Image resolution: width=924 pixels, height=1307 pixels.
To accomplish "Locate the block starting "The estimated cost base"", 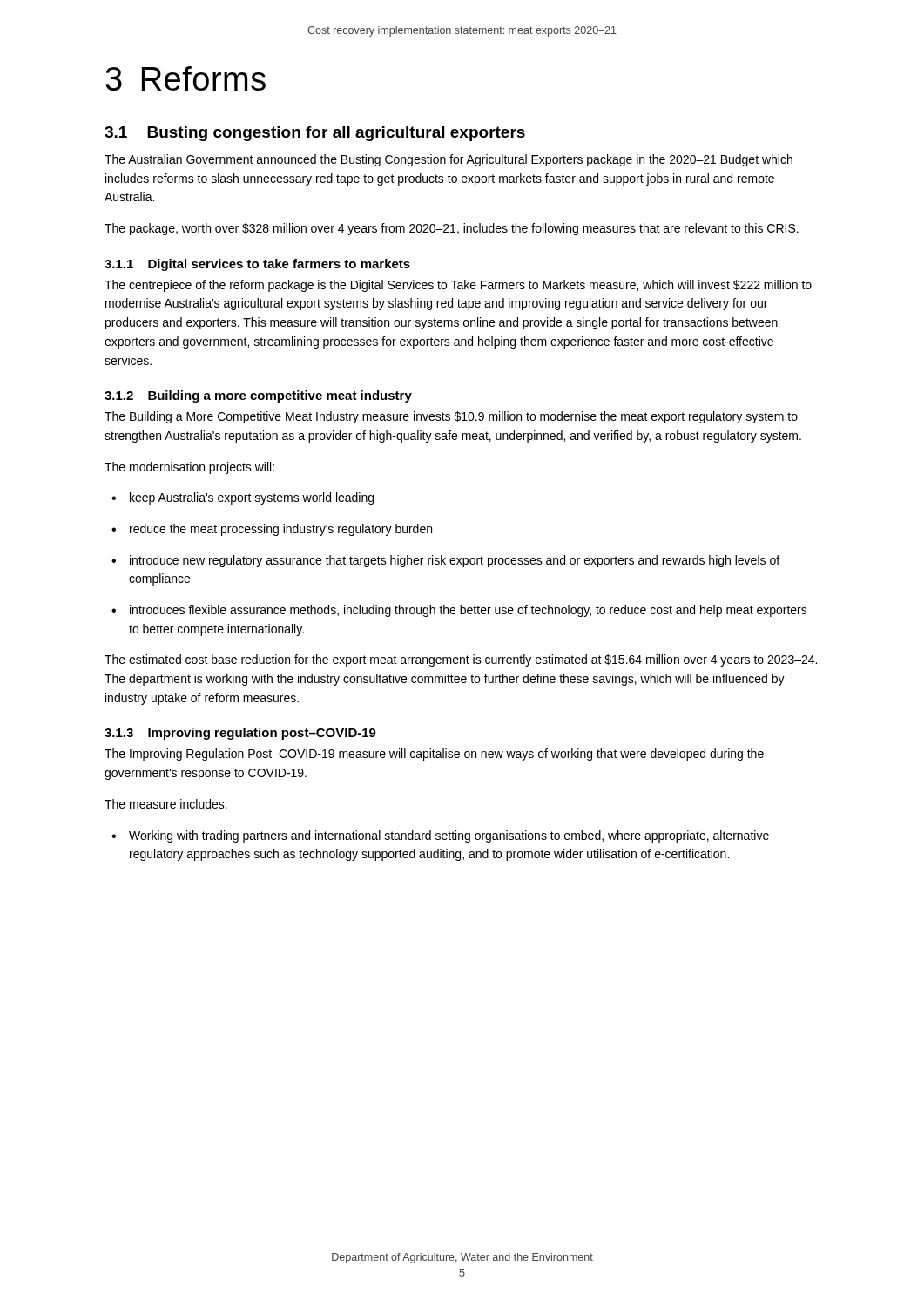I will pos(462,680).
